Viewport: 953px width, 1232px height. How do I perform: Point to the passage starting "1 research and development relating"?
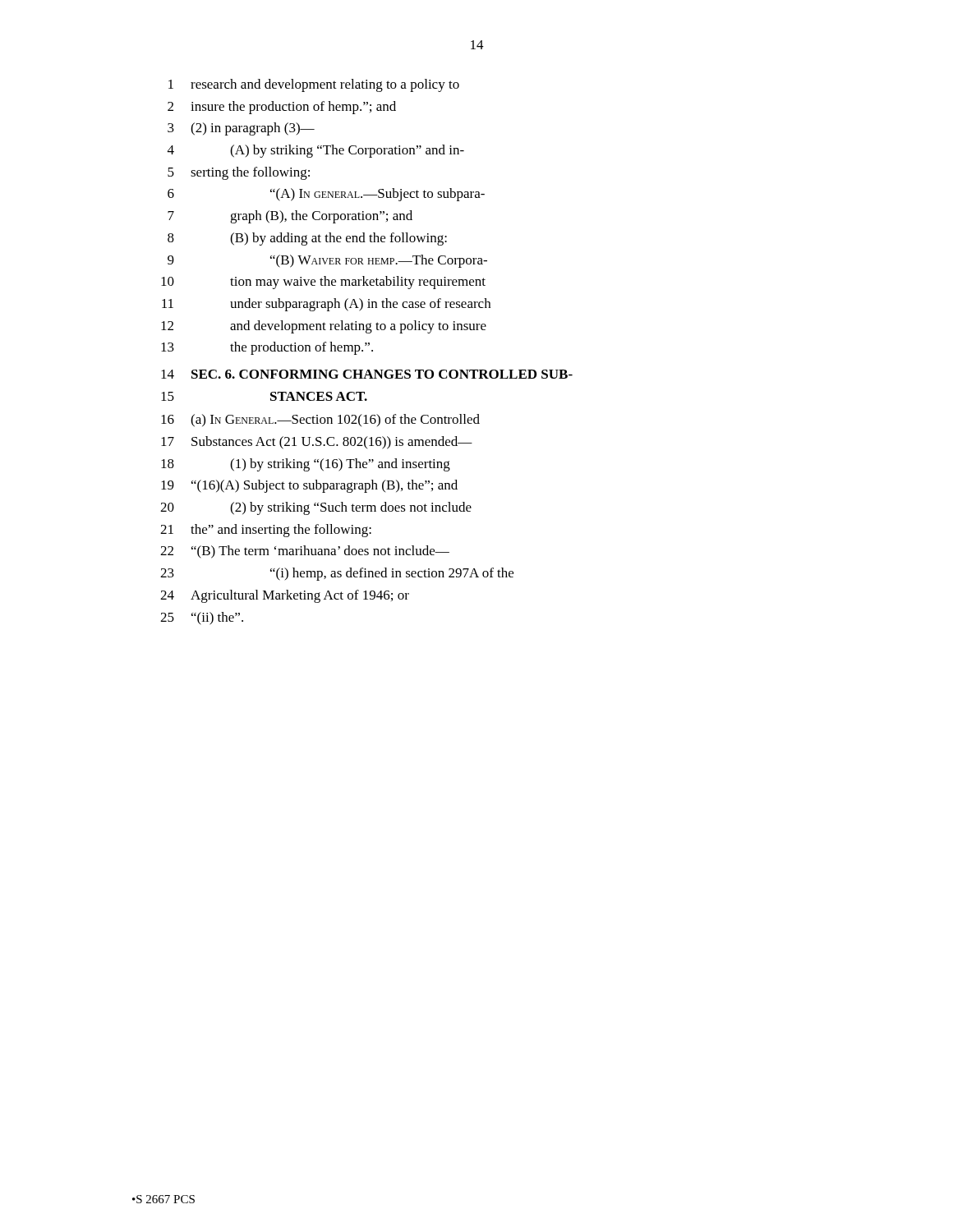[x=314, y=85]
